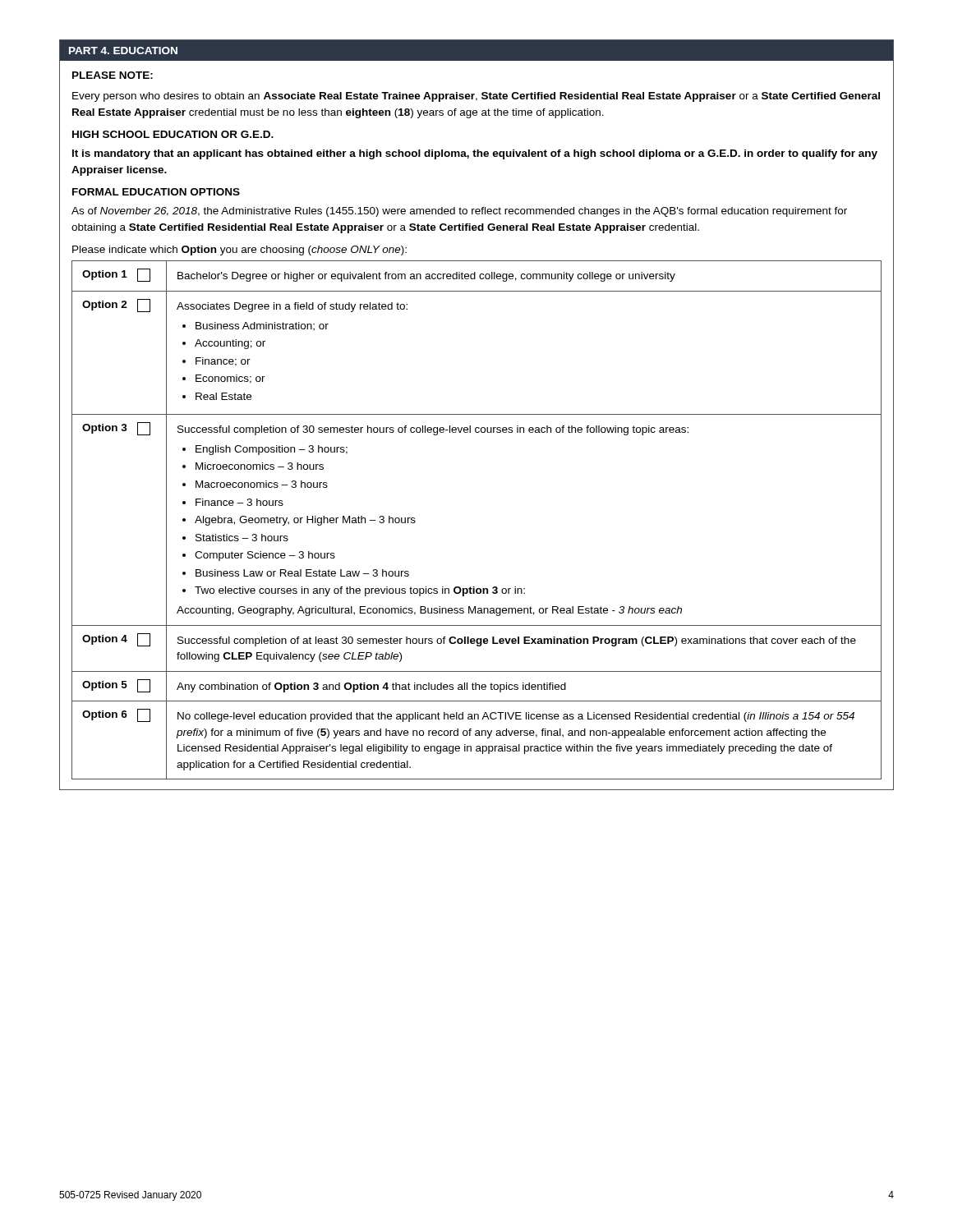The width and height of the screenshot is (953, 1232).
Task: Click on the text block that says "It is mandatory that an applicant has obtained"
Action: (x=474, y=161)
